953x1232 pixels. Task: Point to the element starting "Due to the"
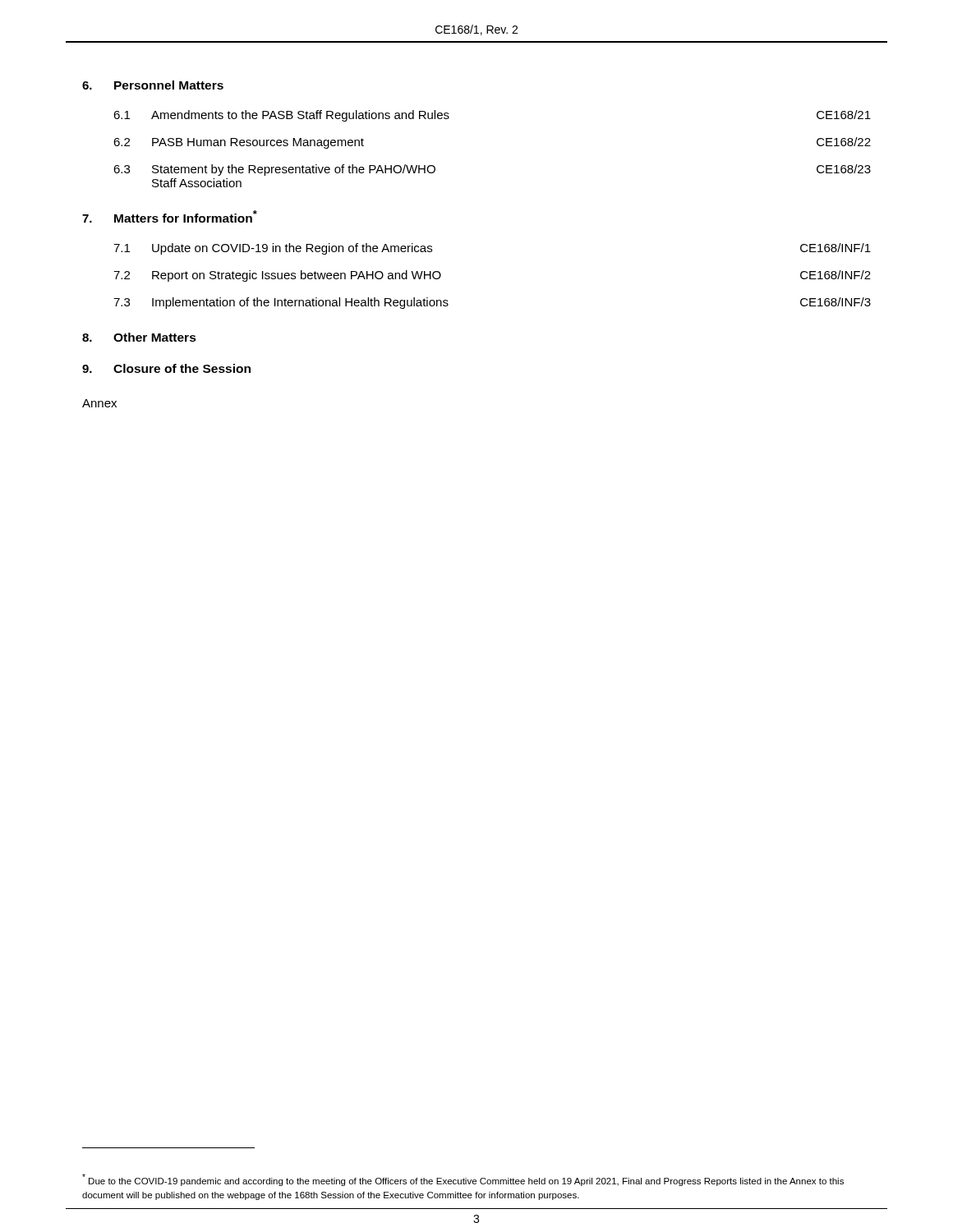[463, 1186]
